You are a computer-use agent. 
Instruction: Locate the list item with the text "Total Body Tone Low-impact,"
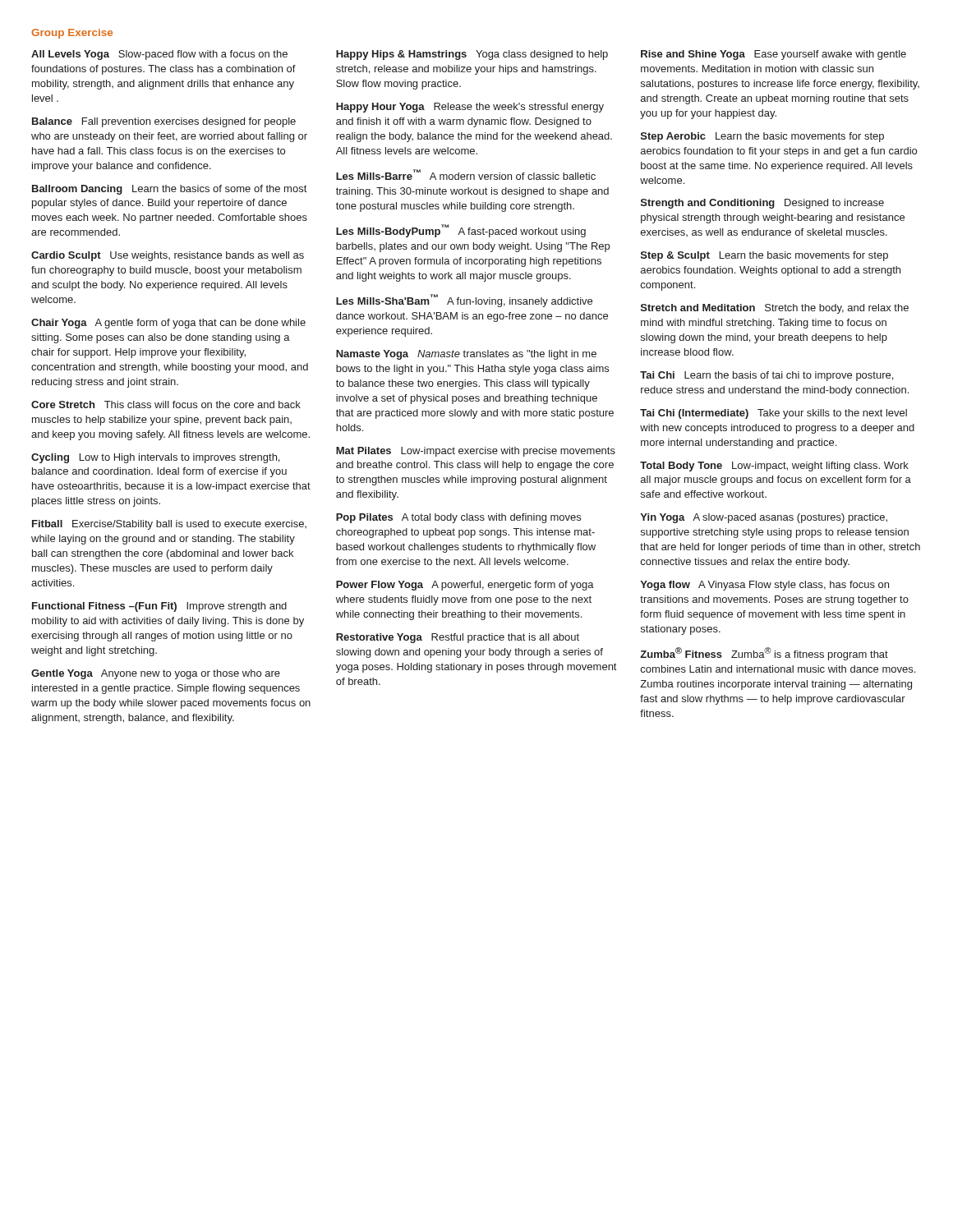tap(776, 480)
